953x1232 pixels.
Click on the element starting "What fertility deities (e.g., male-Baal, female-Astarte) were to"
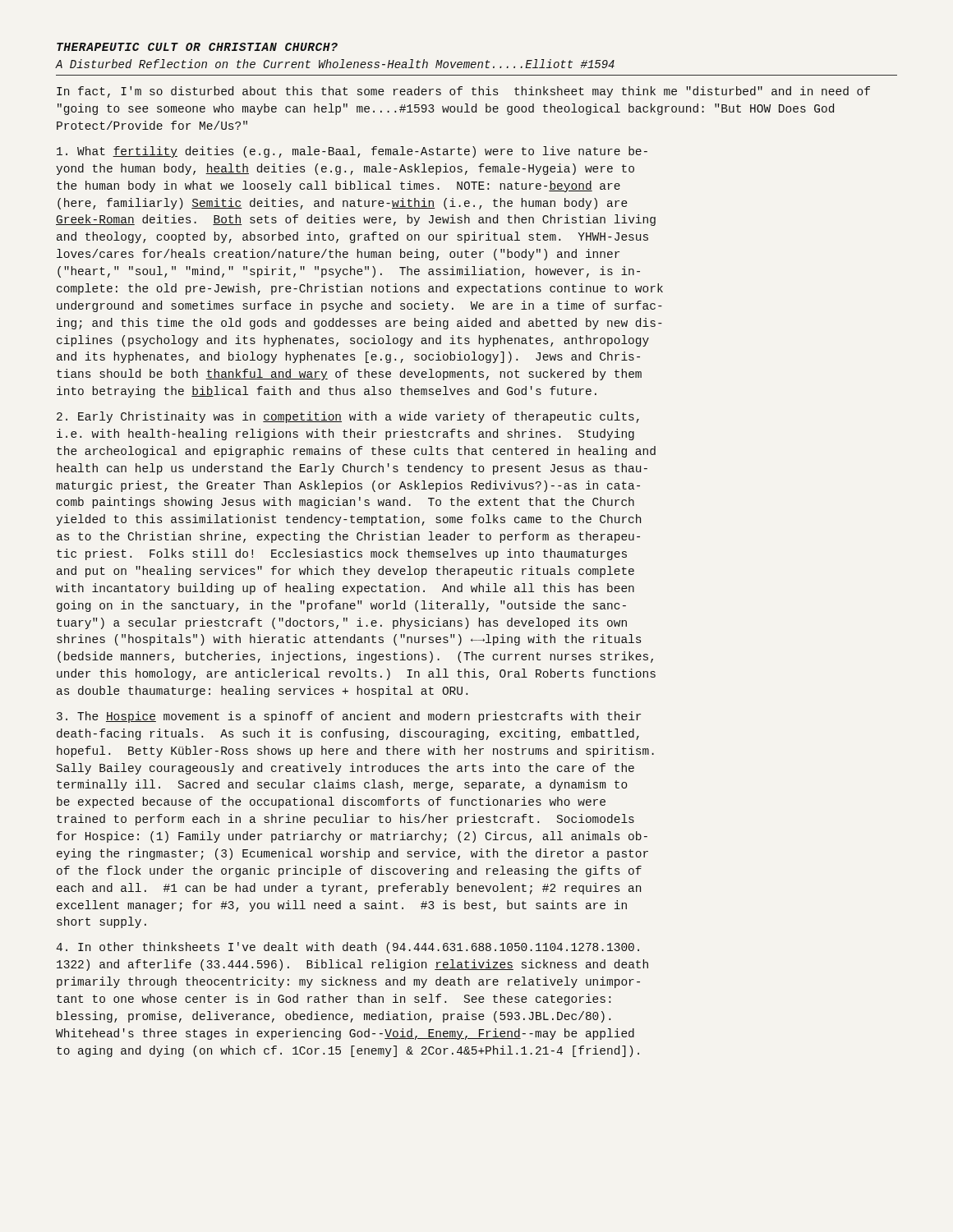click(x=476, y=272)
